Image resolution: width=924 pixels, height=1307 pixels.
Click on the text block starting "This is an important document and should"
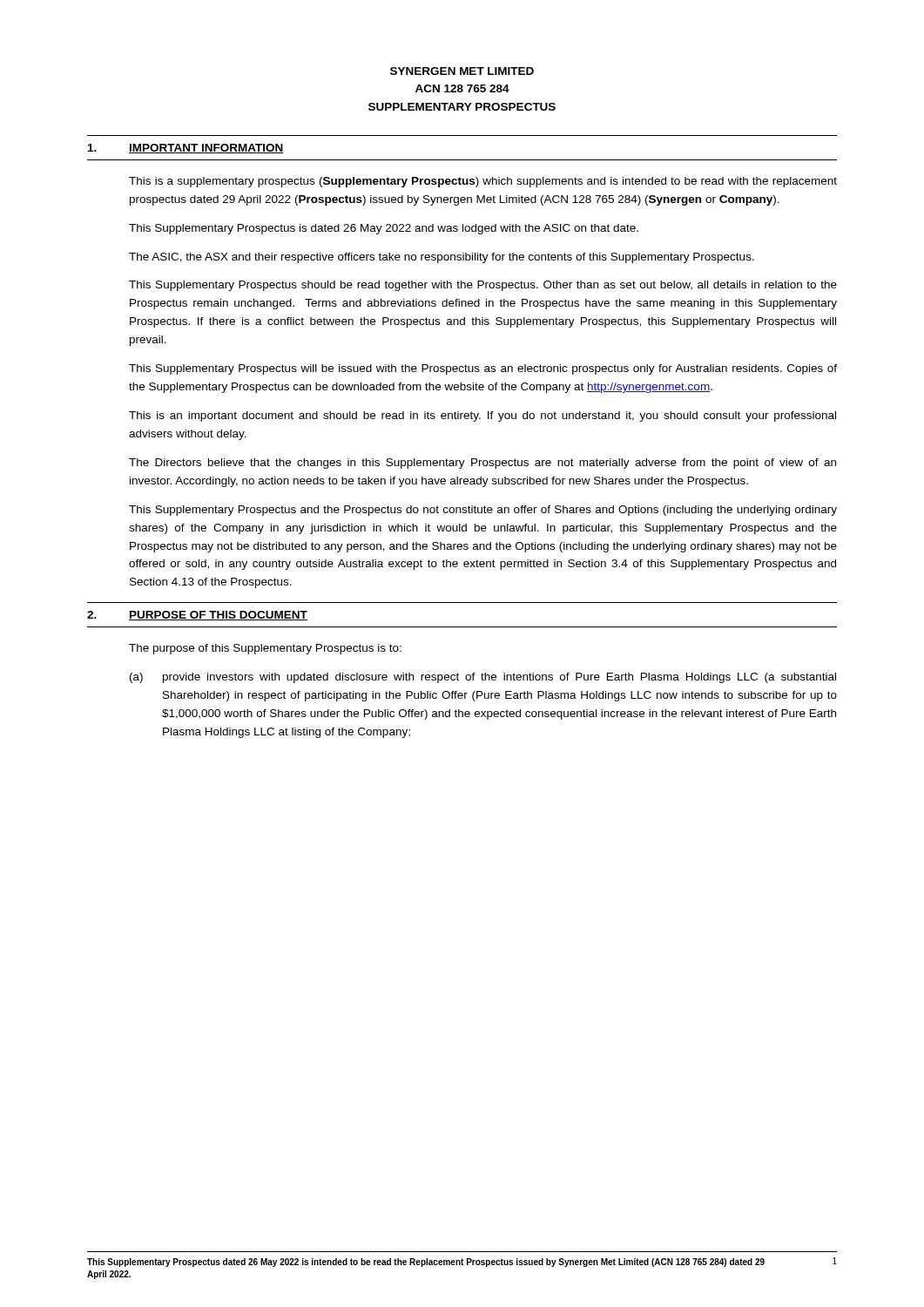[483, 424]
